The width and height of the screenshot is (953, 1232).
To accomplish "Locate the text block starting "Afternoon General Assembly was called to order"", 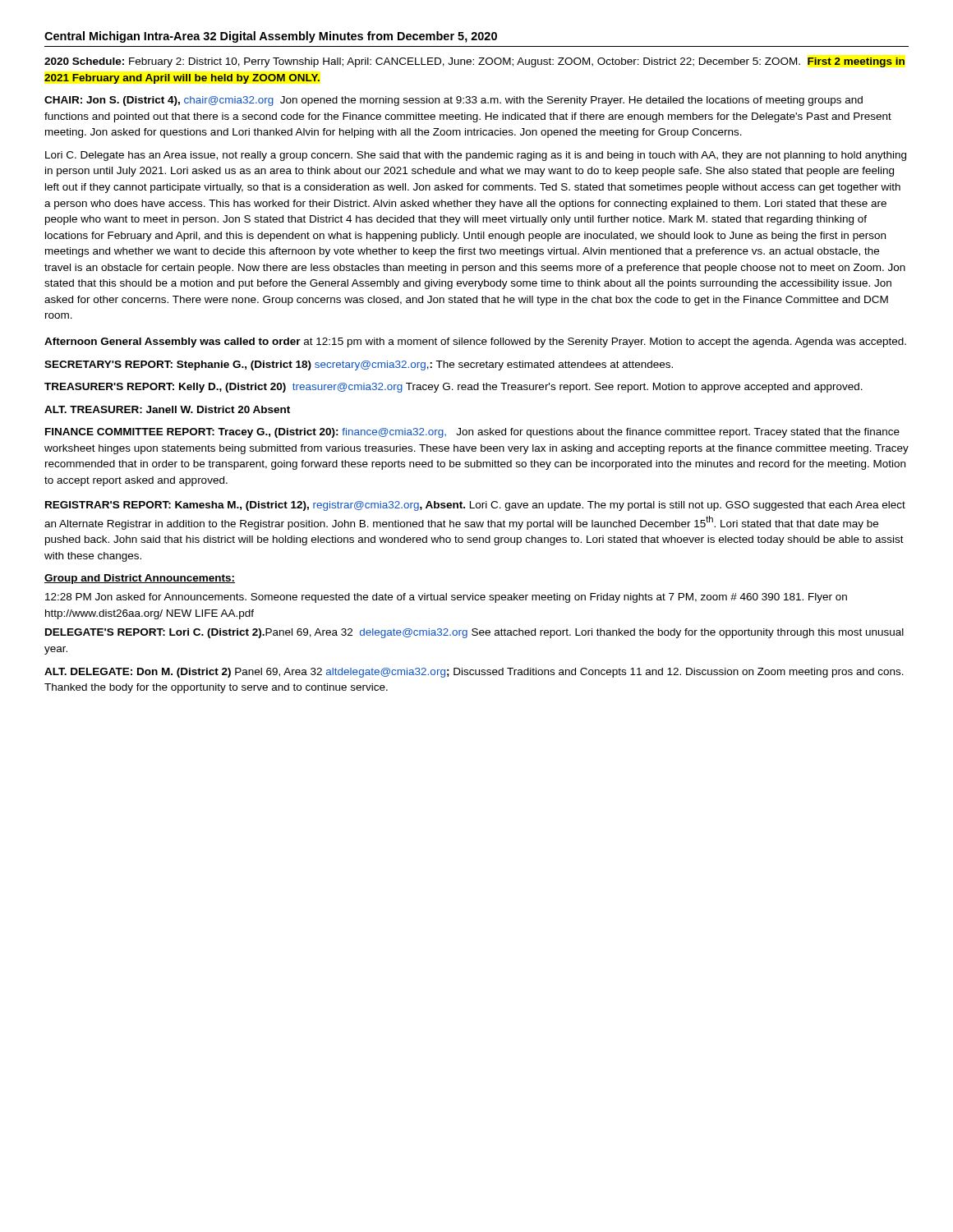I will (476, 341).
